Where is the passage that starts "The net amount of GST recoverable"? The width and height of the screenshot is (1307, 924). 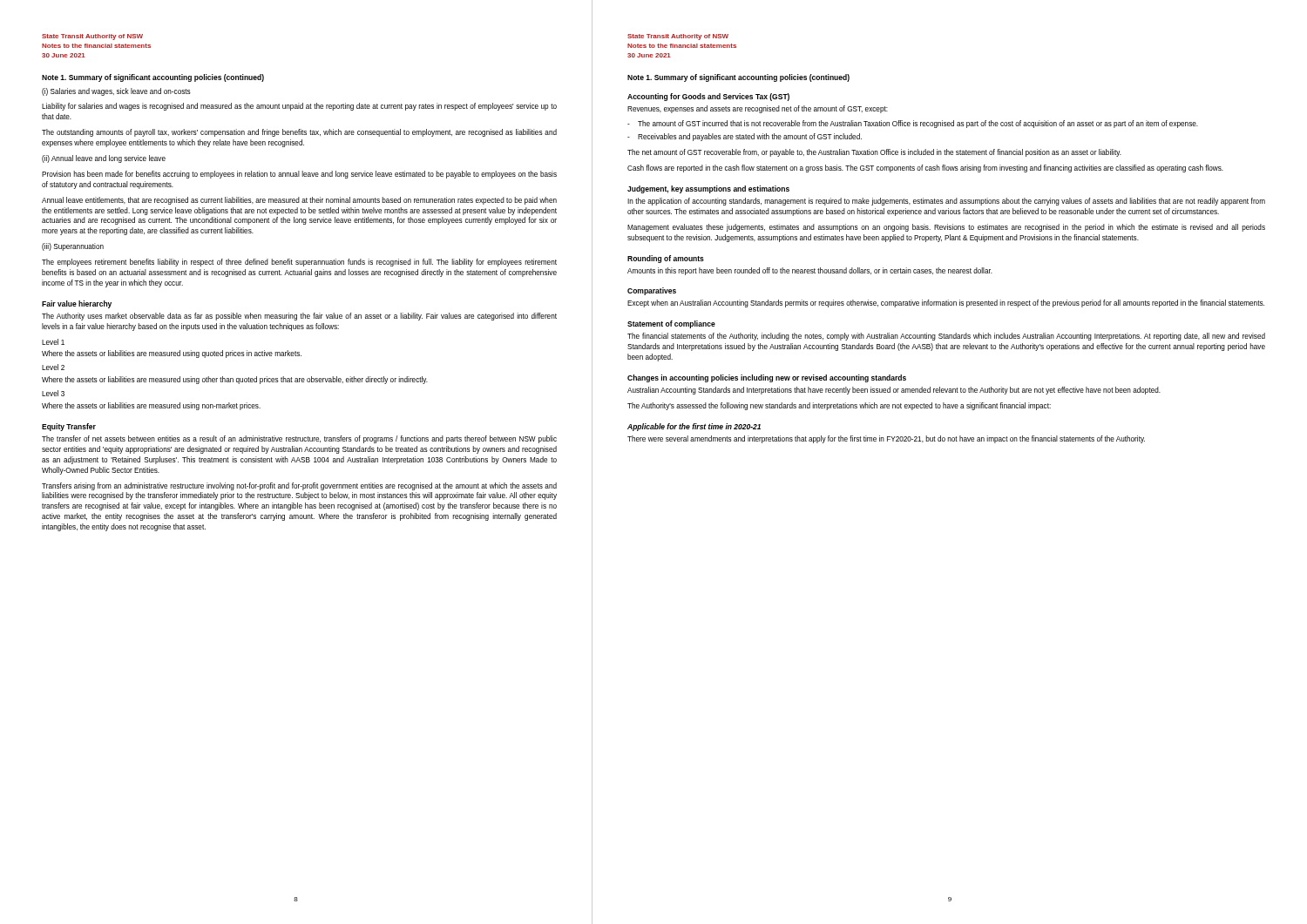click(874, 153)
